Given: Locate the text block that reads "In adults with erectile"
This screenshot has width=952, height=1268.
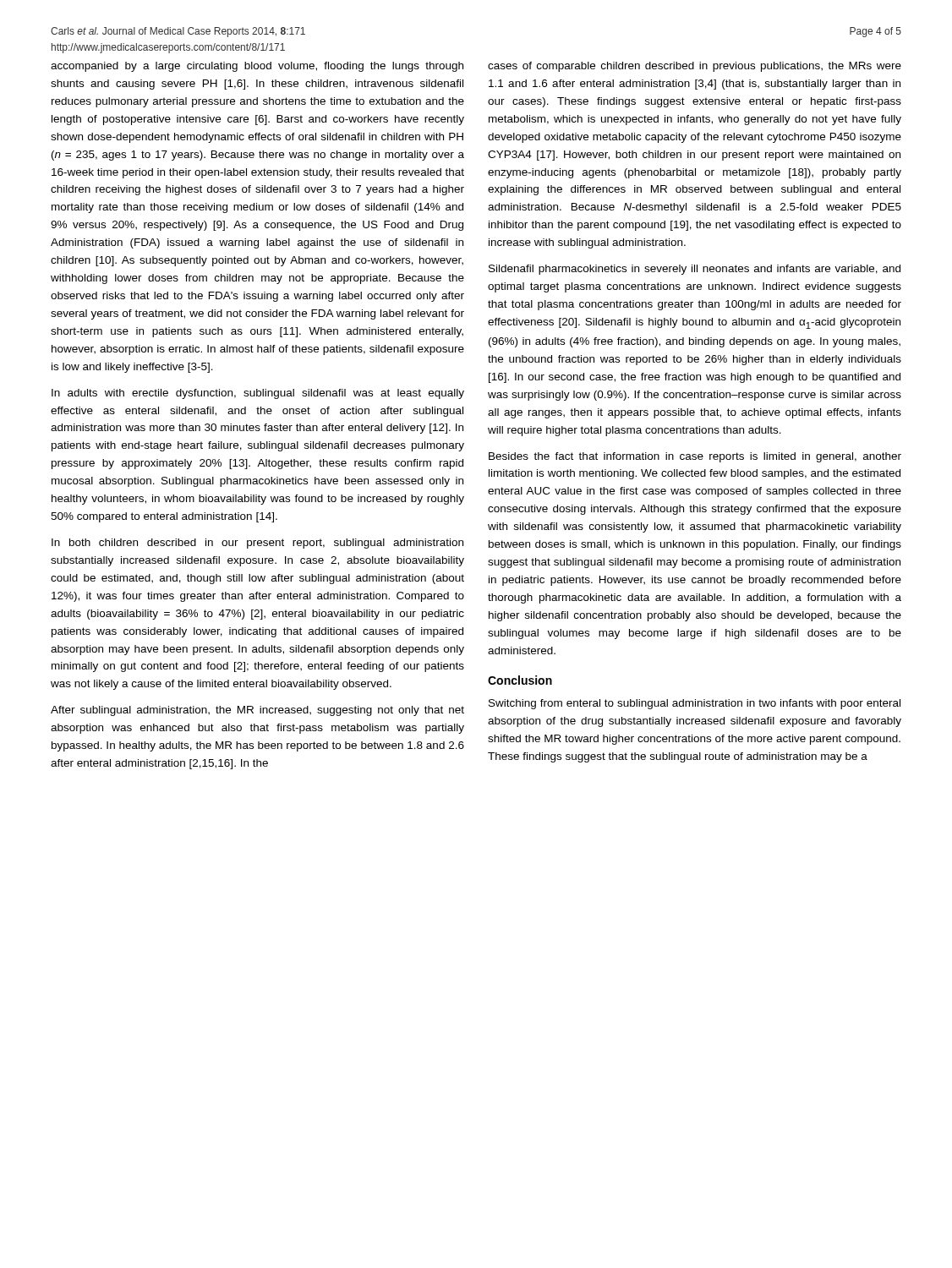Looking at the screenshot, I should [257, 455].
